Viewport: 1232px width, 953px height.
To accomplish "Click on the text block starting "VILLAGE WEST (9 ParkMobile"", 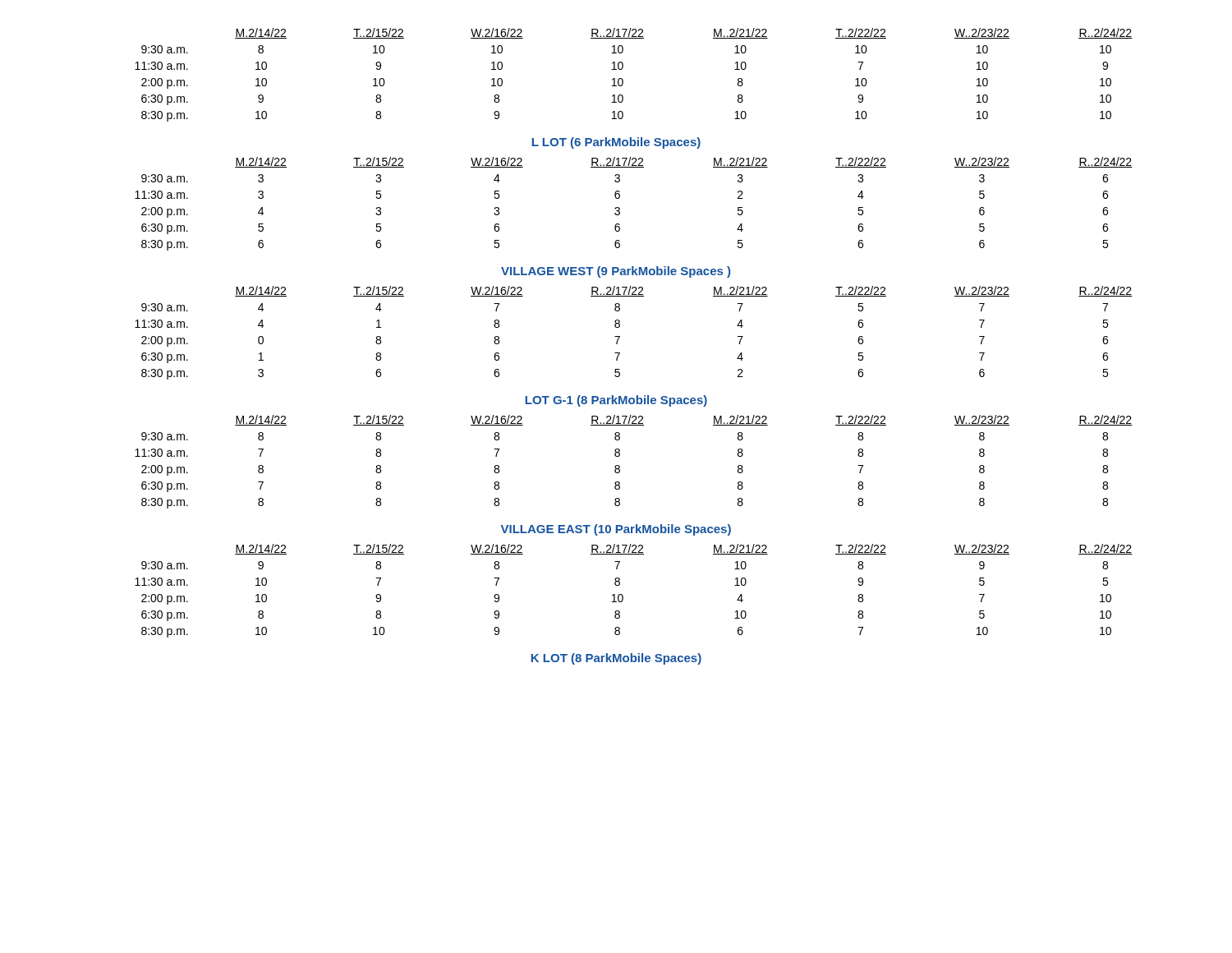I will 616,271.
